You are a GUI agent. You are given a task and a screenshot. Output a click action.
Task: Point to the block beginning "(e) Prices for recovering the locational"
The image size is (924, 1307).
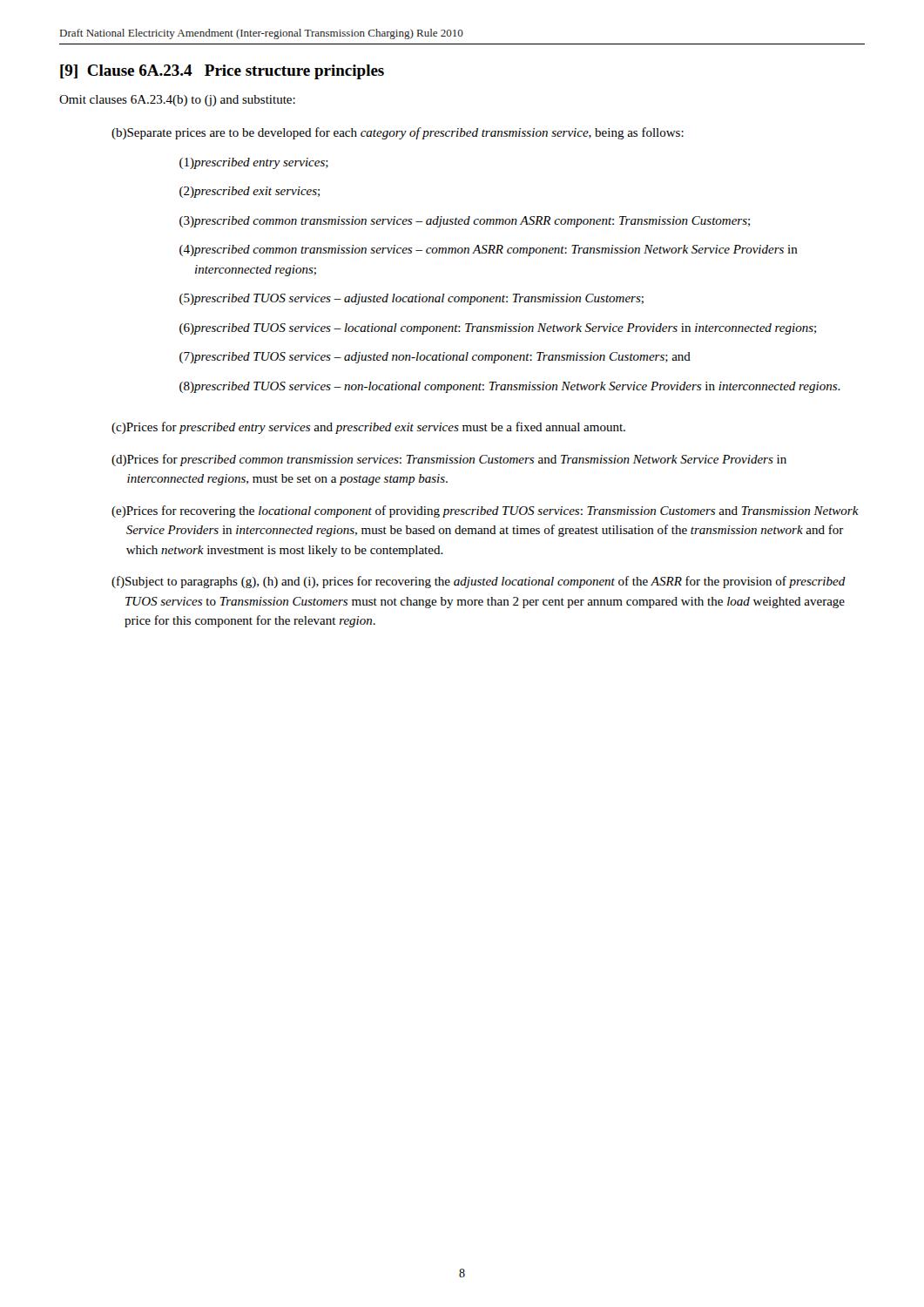tap(462, 530)
